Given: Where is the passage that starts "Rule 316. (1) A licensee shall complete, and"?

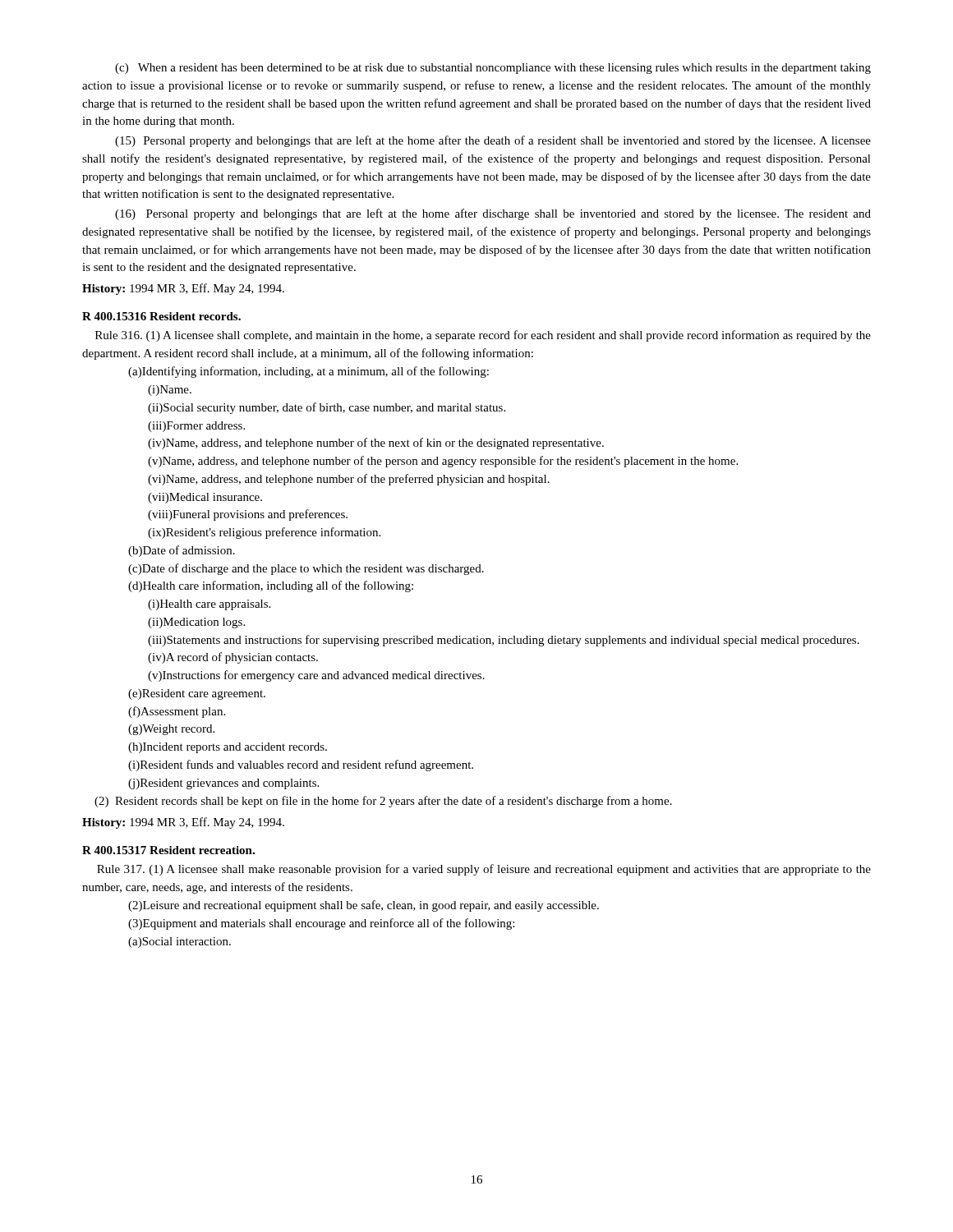Looking at the screenshot, I should pos(476,344).
